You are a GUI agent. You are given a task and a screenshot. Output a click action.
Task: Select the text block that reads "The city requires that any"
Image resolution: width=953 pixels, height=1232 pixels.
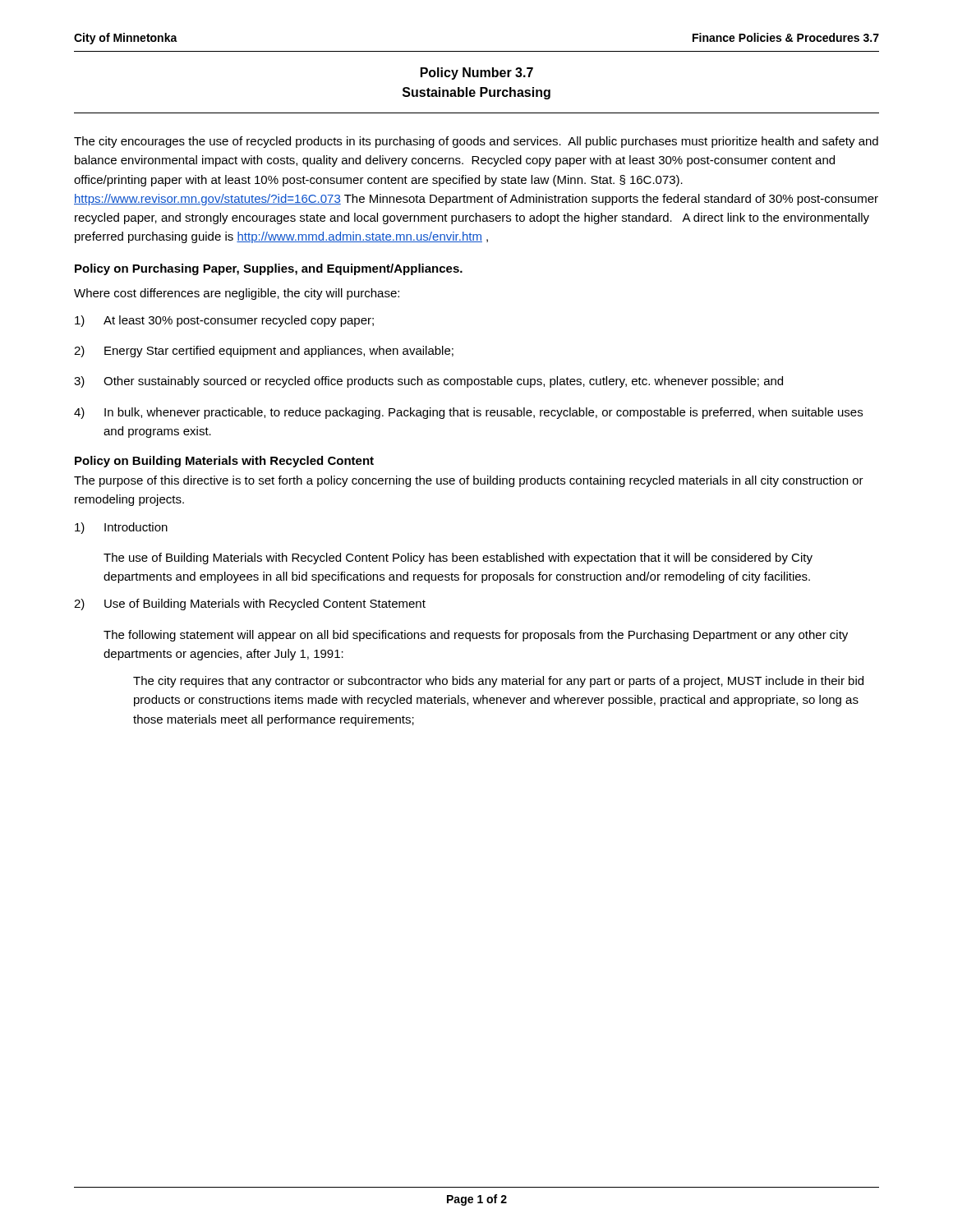tap(499, 700)
